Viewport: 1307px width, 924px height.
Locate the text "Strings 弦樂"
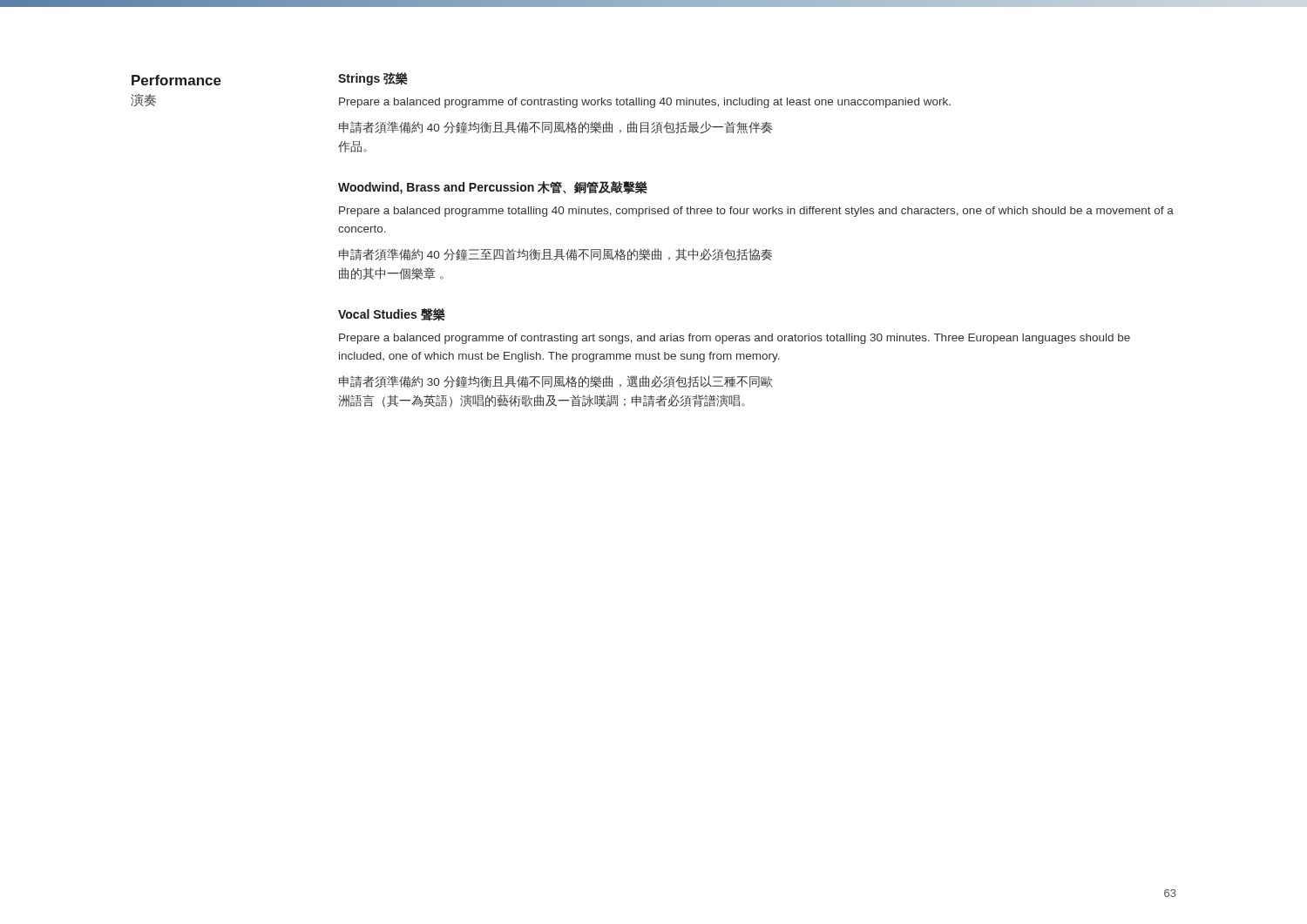pos(373,78)
